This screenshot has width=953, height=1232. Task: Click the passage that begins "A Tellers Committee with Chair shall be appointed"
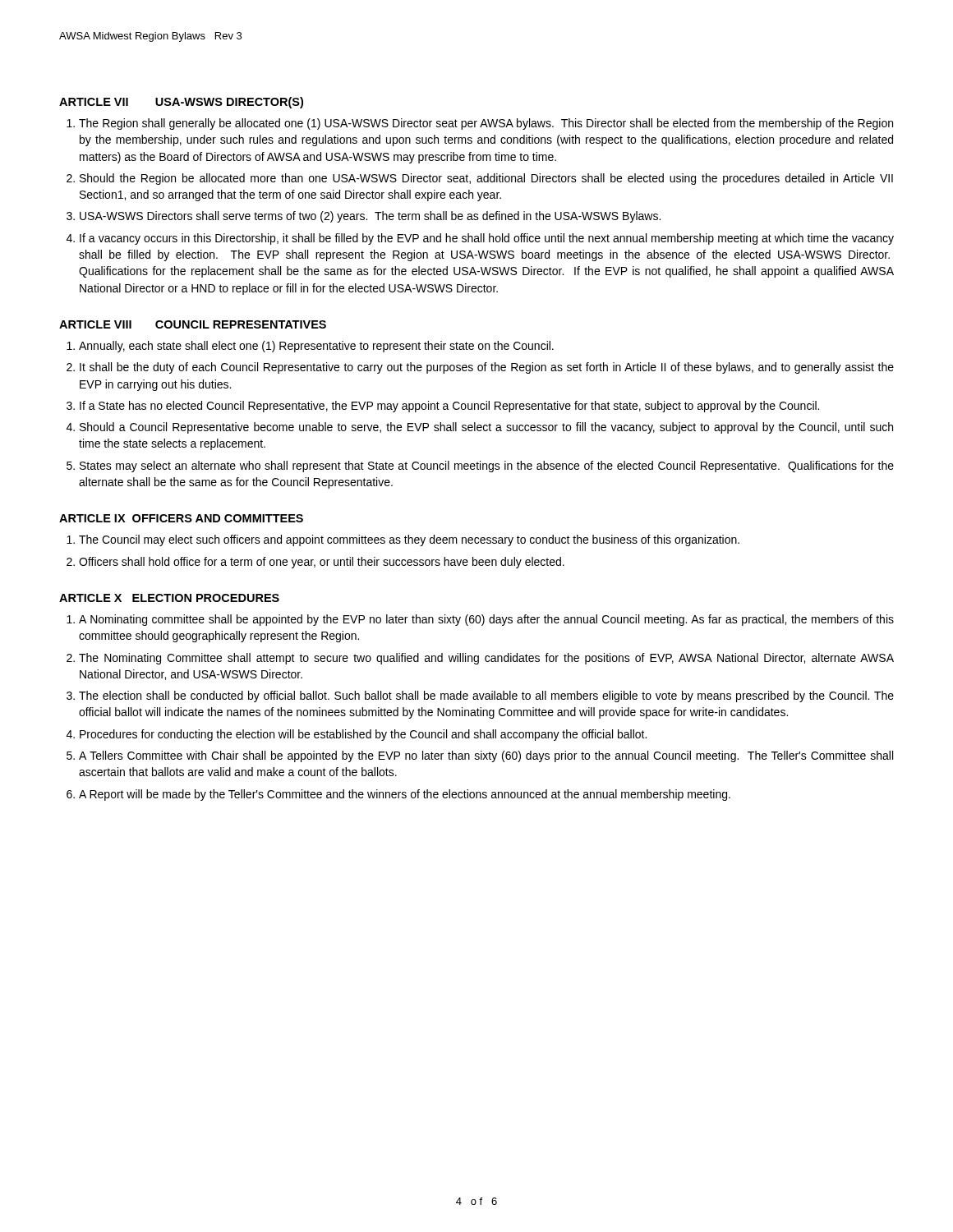(486, 764)
